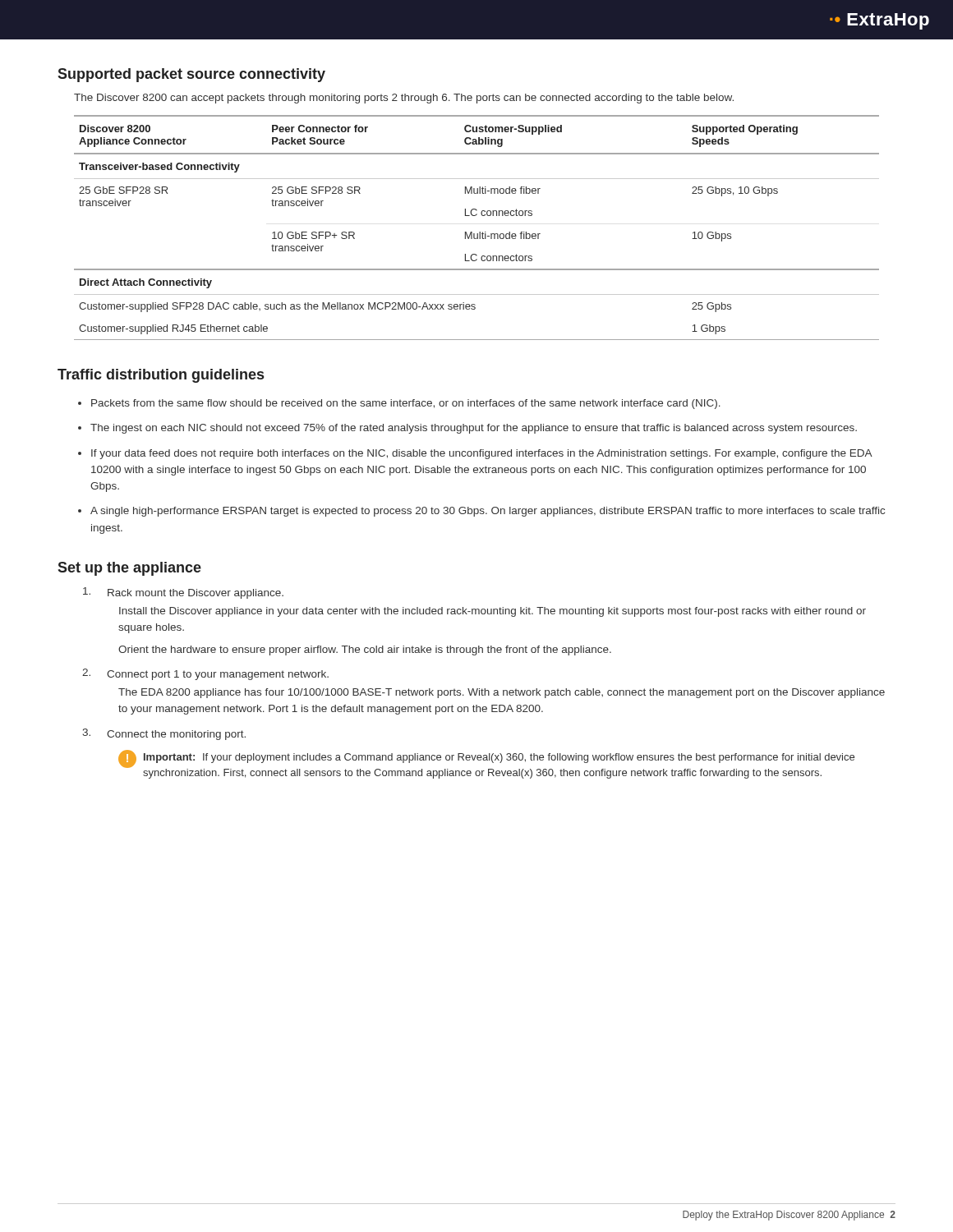Screen dimensions: 1232x953
Task: Find the list item that reads "3. Connect the monitoring port."
Action: (164, 734)
